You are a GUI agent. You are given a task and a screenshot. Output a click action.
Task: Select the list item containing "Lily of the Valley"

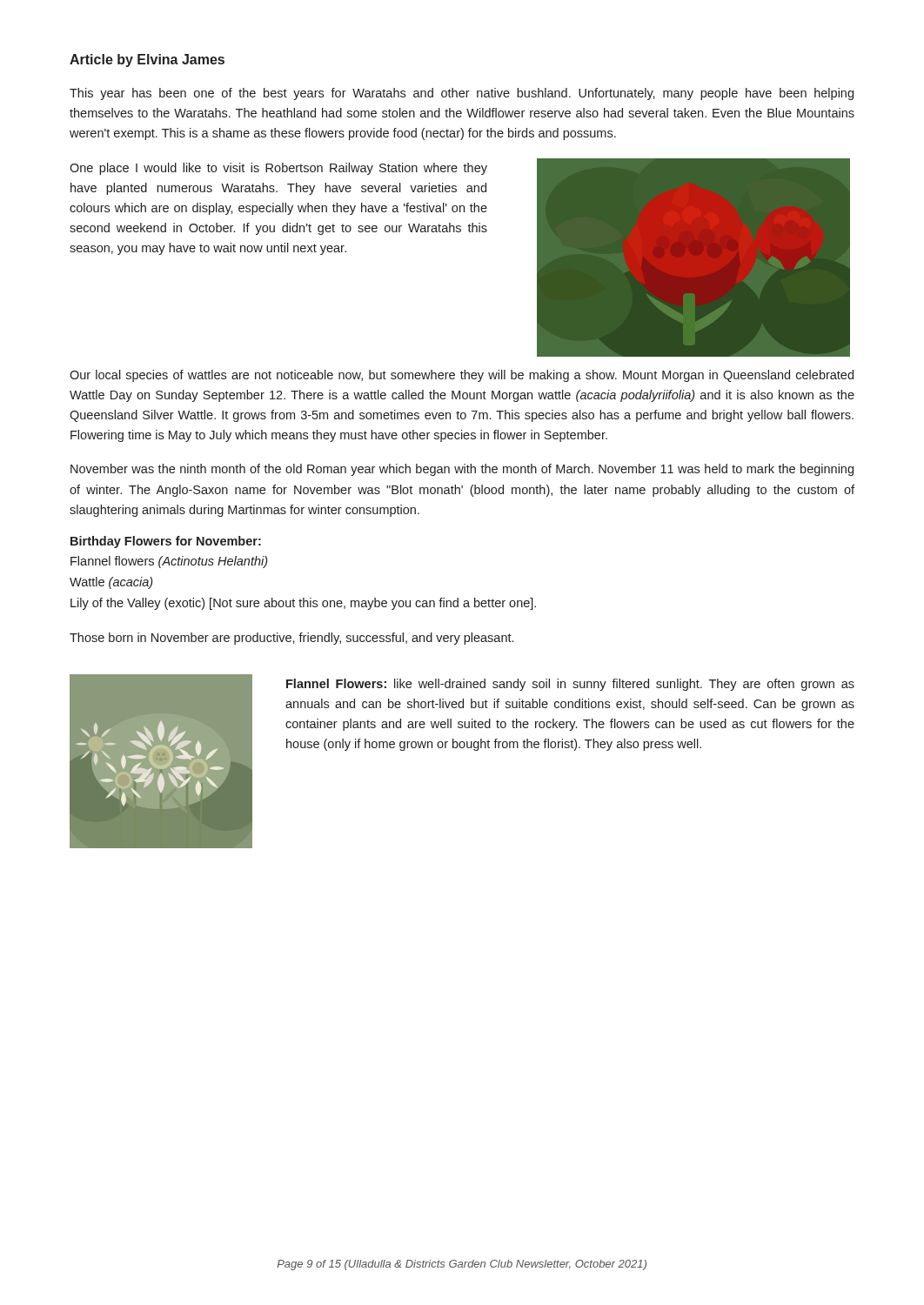coord(303,603)
